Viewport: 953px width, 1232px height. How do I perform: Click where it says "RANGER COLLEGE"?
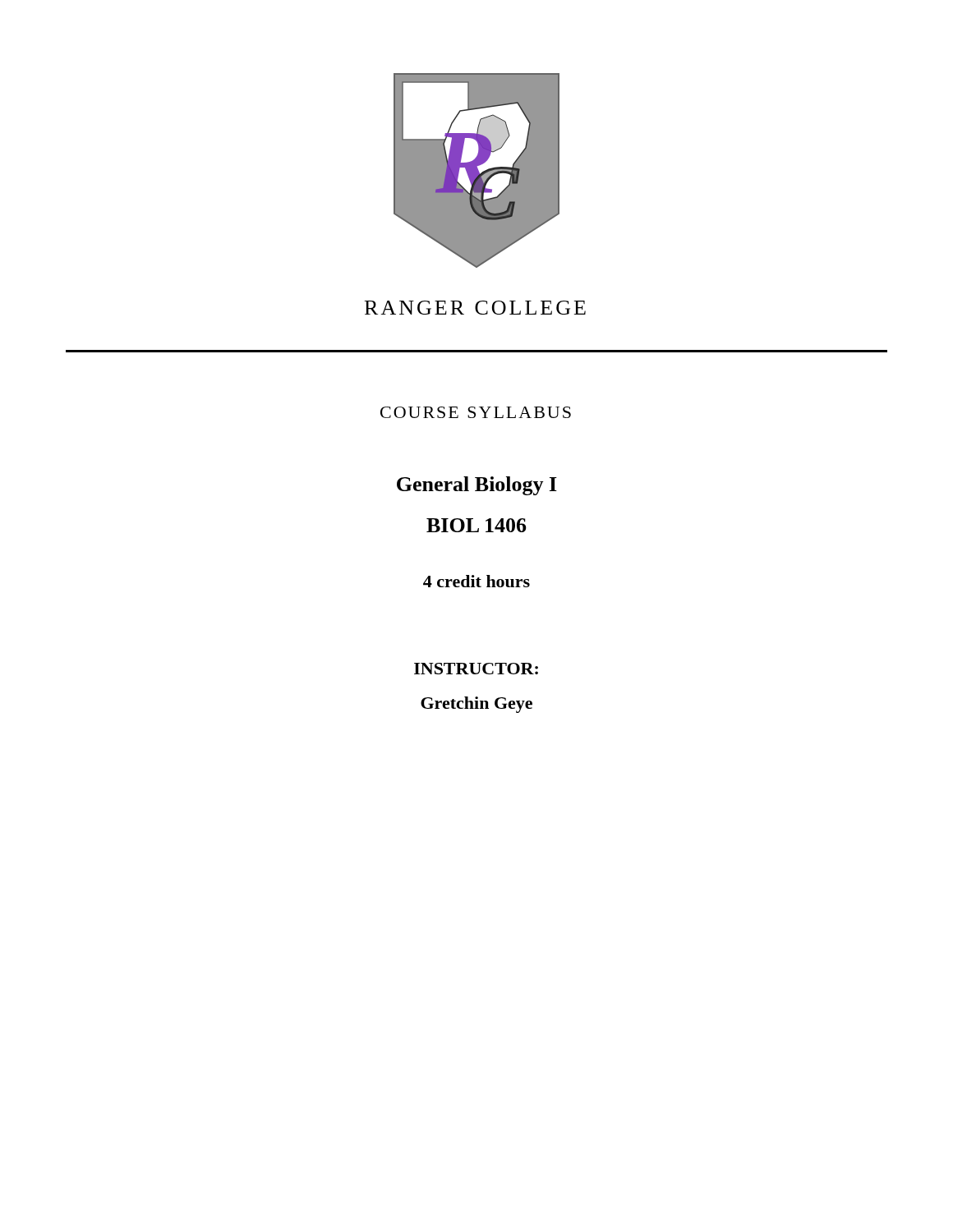(476, 308)
